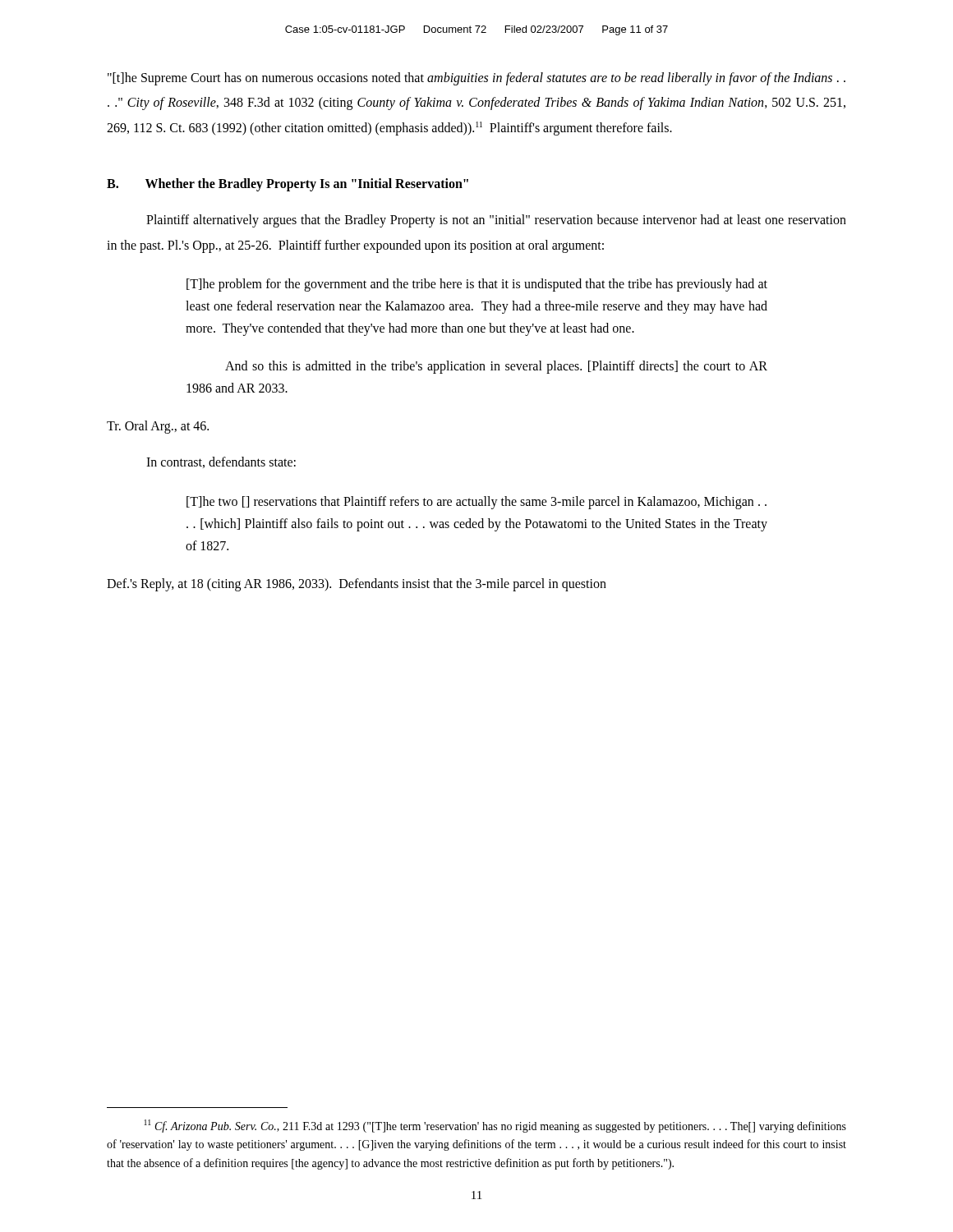Locate the text "In contrast, defendants state:"
Viewport: 953px width, 1232px height.
(x=221, y=462)
